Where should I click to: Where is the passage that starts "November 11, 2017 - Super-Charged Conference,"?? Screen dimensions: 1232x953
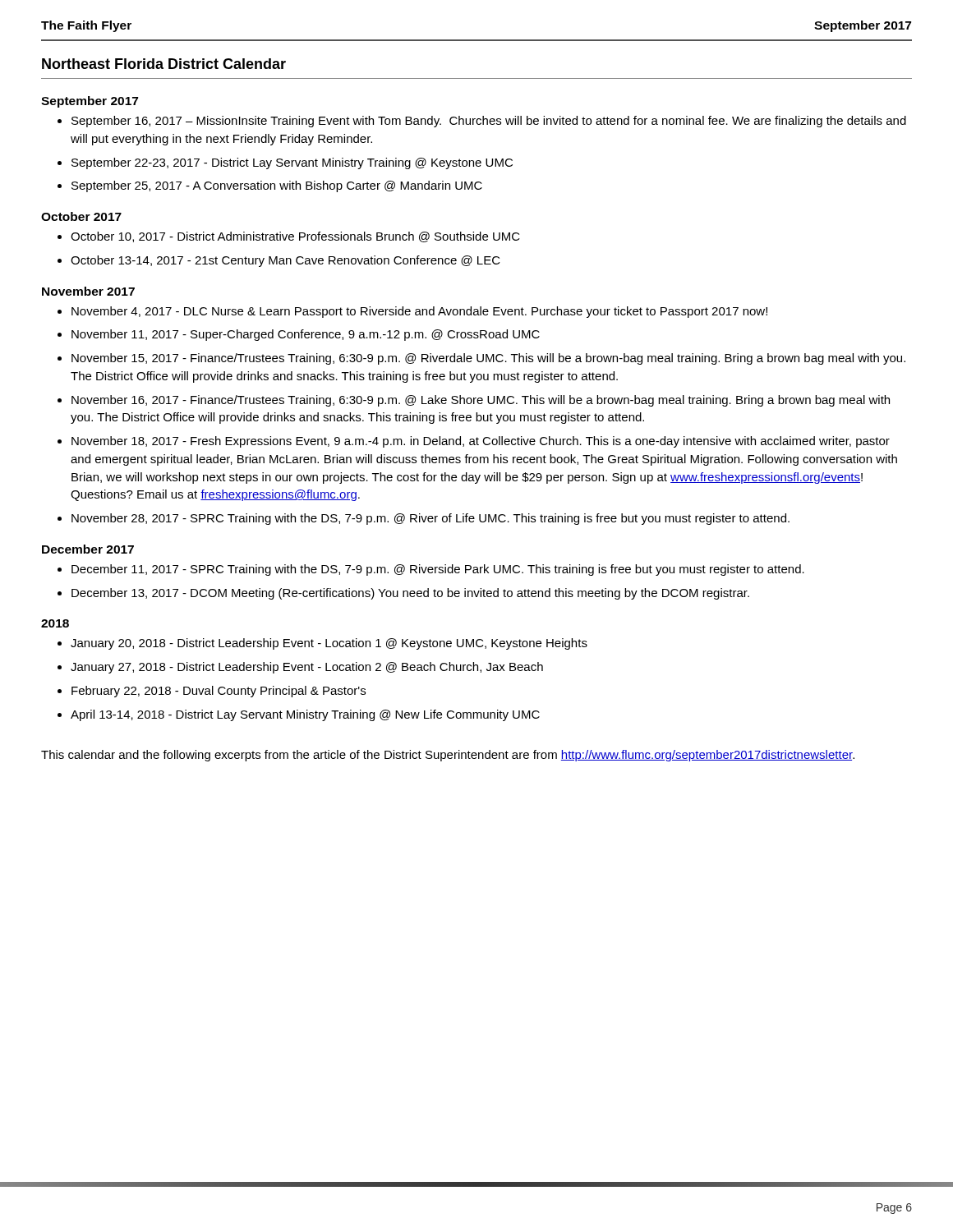tap(305, 334)
